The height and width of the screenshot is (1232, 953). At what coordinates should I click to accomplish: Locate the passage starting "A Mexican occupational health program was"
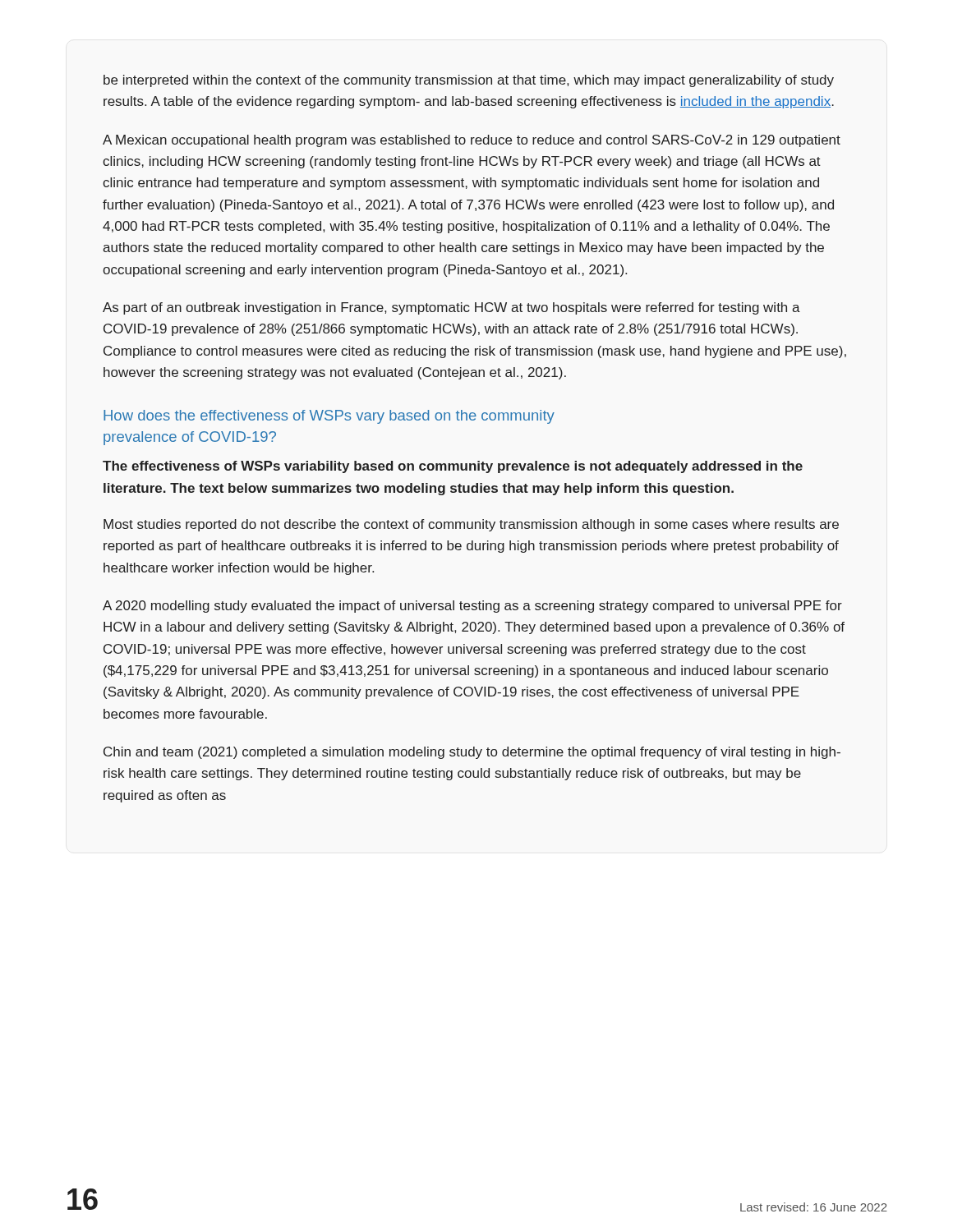[x=476, y=205]
